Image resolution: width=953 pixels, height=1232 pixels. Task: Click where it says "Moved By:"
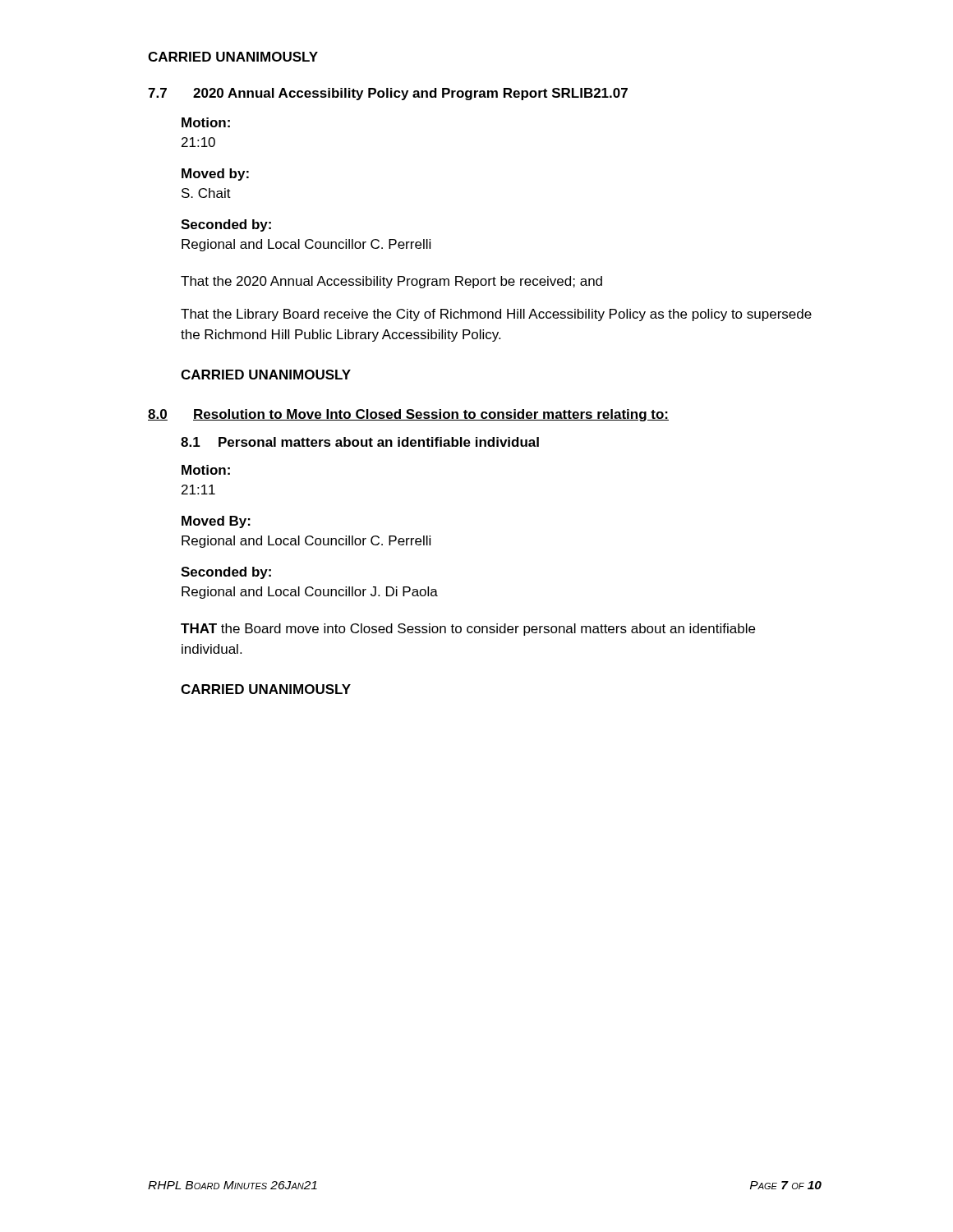[216, 521]
